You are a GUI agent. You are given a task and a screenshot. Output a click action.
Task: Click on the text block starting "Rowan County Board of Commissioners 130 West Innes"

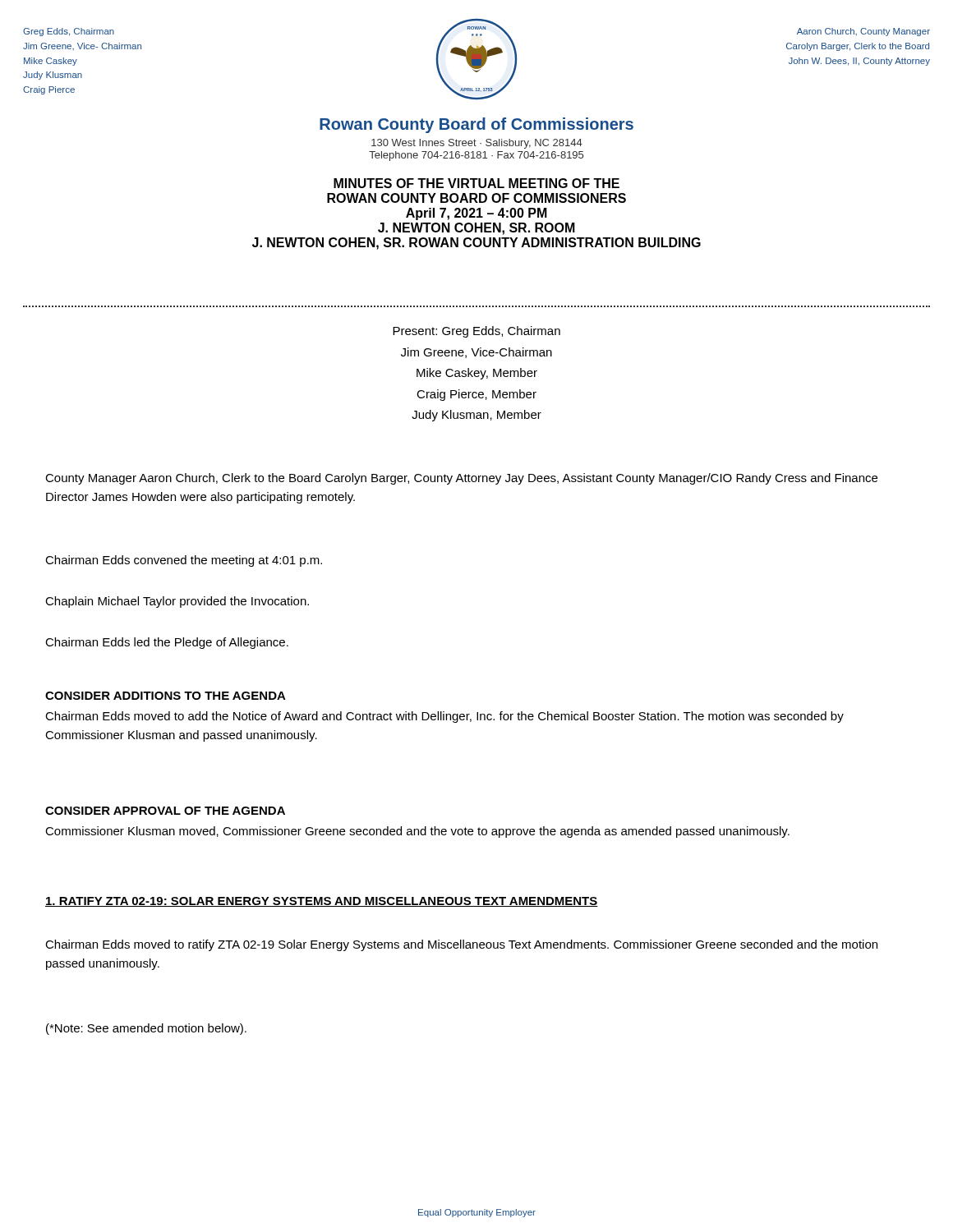click(x=476, y=138)
